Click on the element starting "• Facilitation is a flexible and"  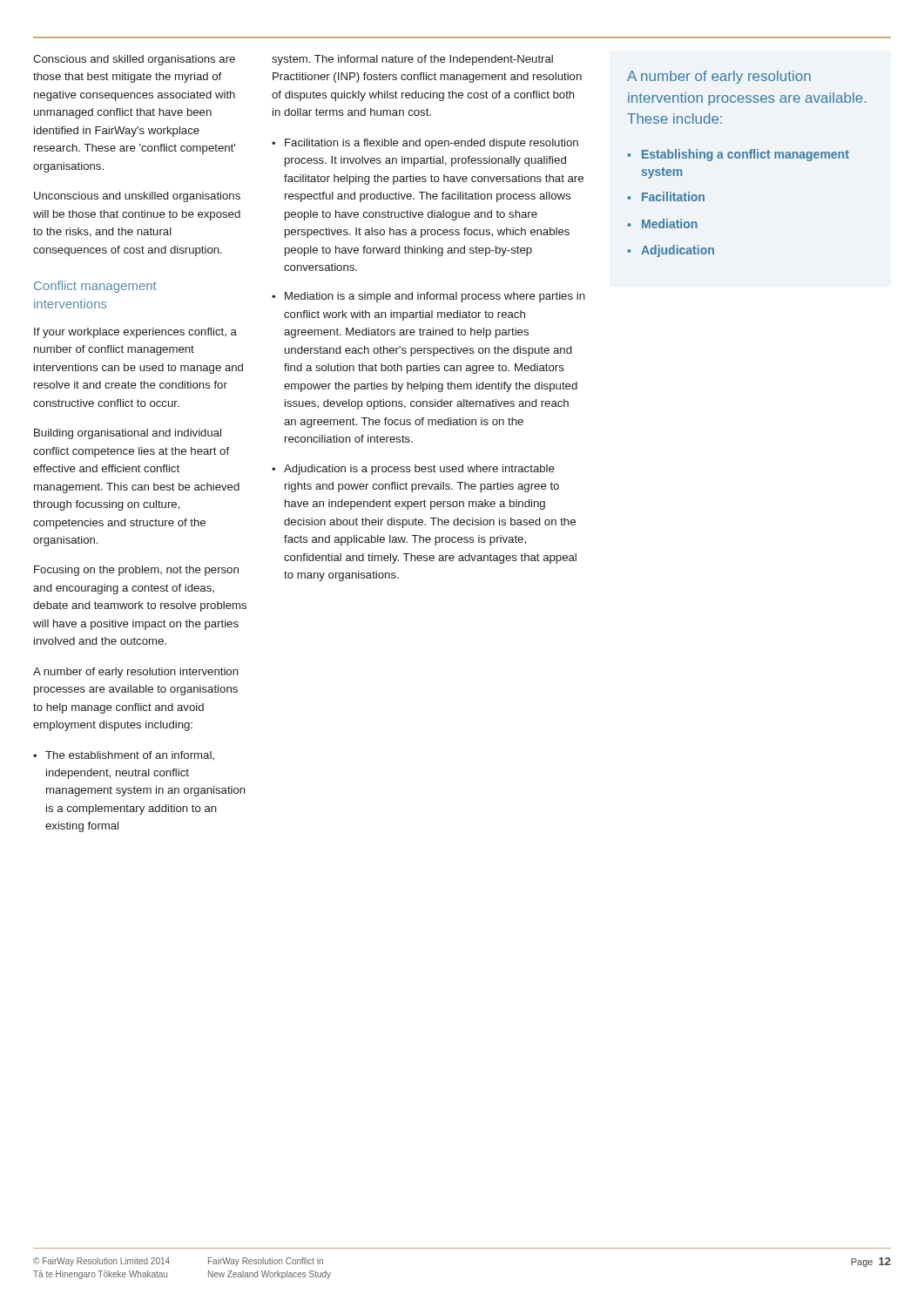click(429, 205)
